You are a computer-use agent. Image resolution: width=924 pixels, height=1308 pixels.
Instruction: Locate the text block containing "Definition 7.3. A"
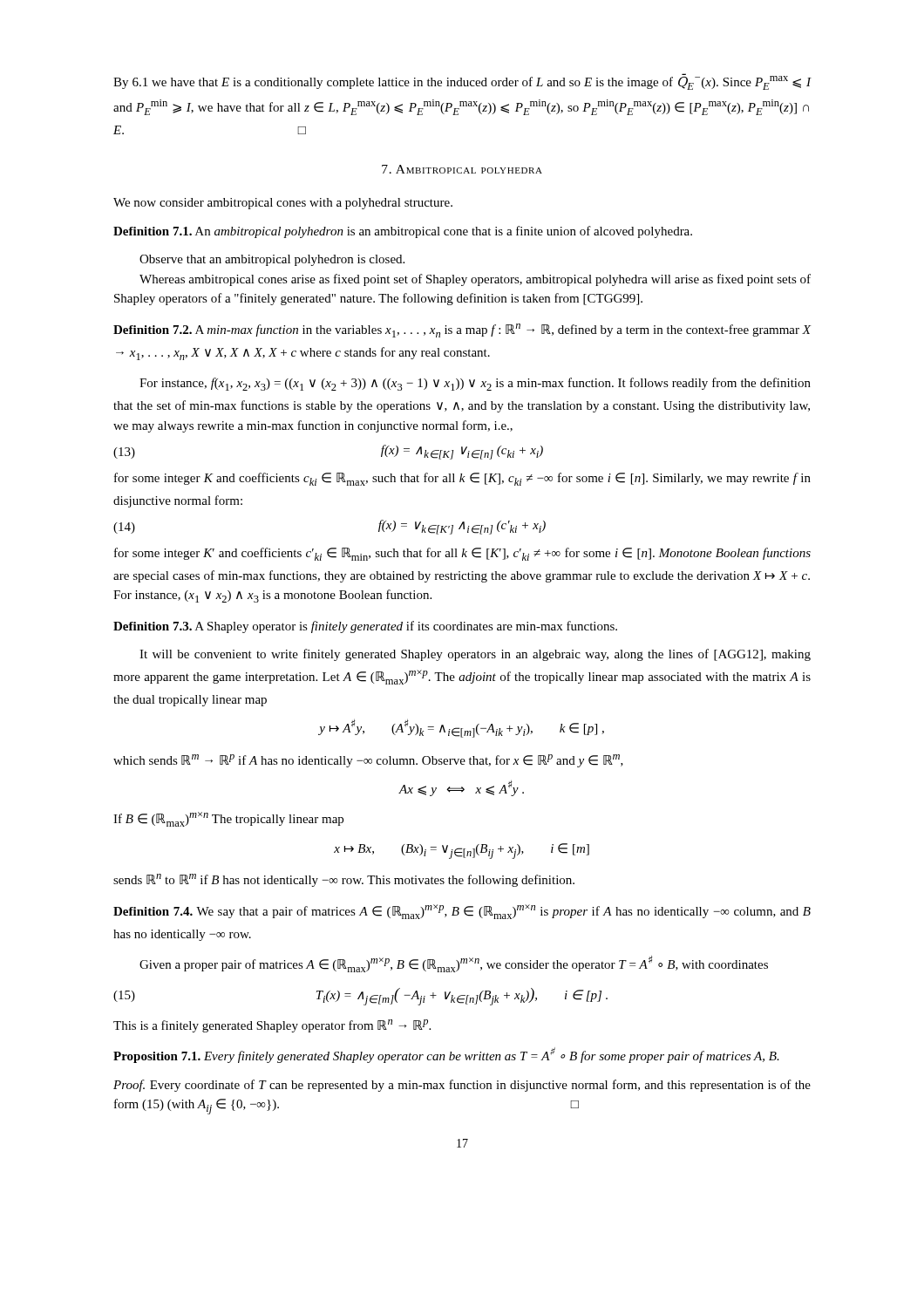366,626
